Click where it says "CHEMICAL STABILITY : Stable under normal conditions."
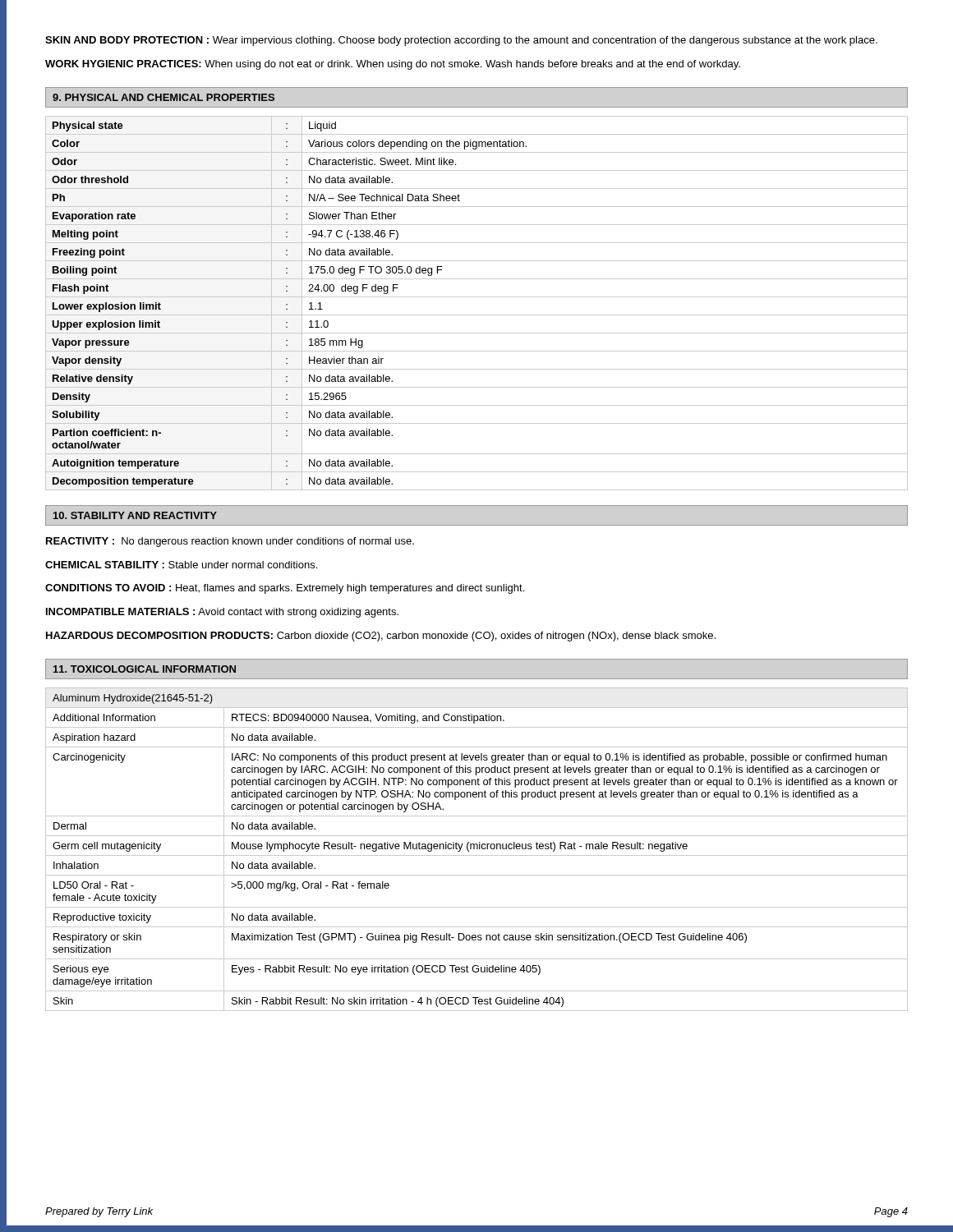The height and width of the screenshot is (1232, 953). pos(182,564)
